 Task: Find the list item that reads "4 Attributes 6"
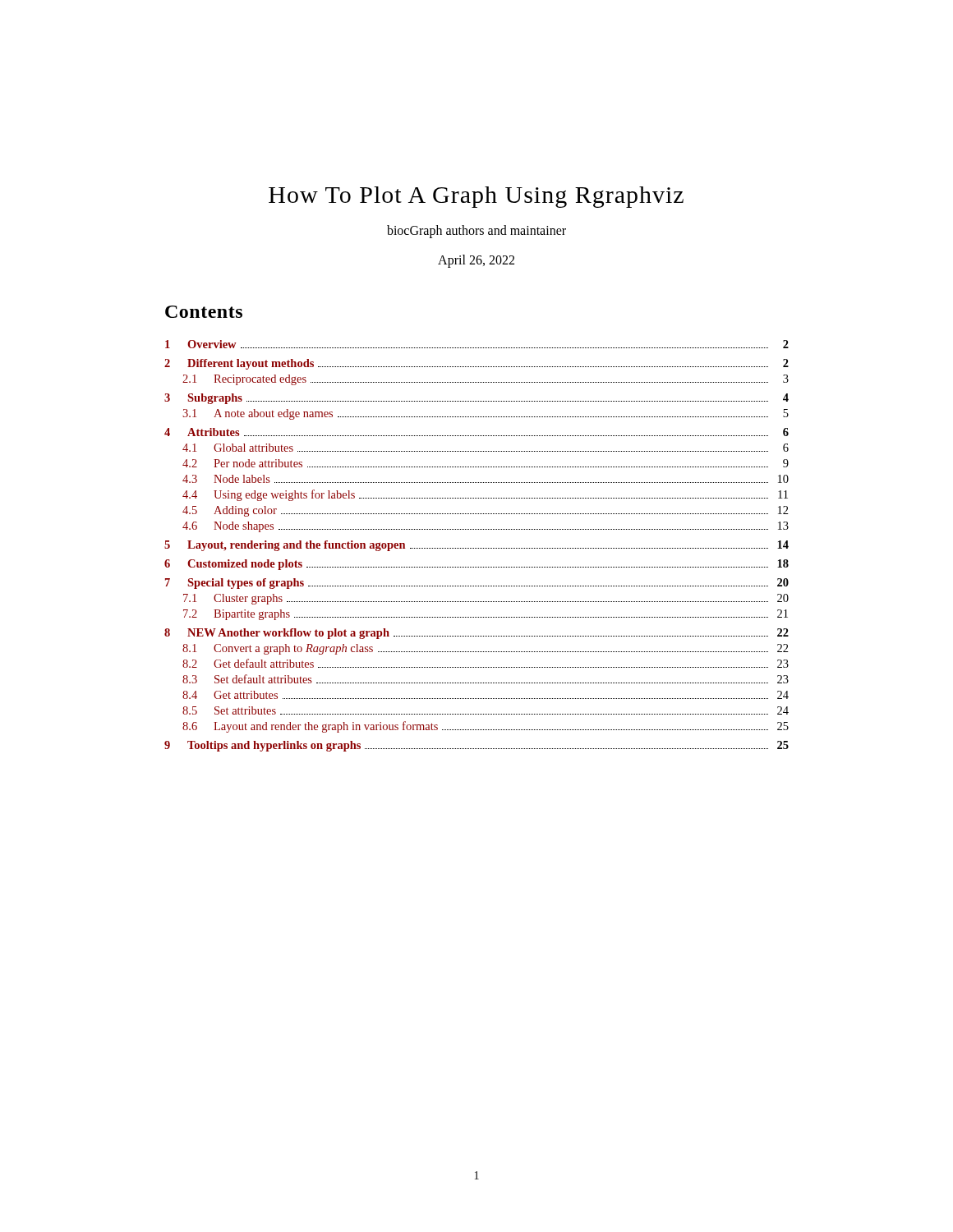click(x=476, y=432)
